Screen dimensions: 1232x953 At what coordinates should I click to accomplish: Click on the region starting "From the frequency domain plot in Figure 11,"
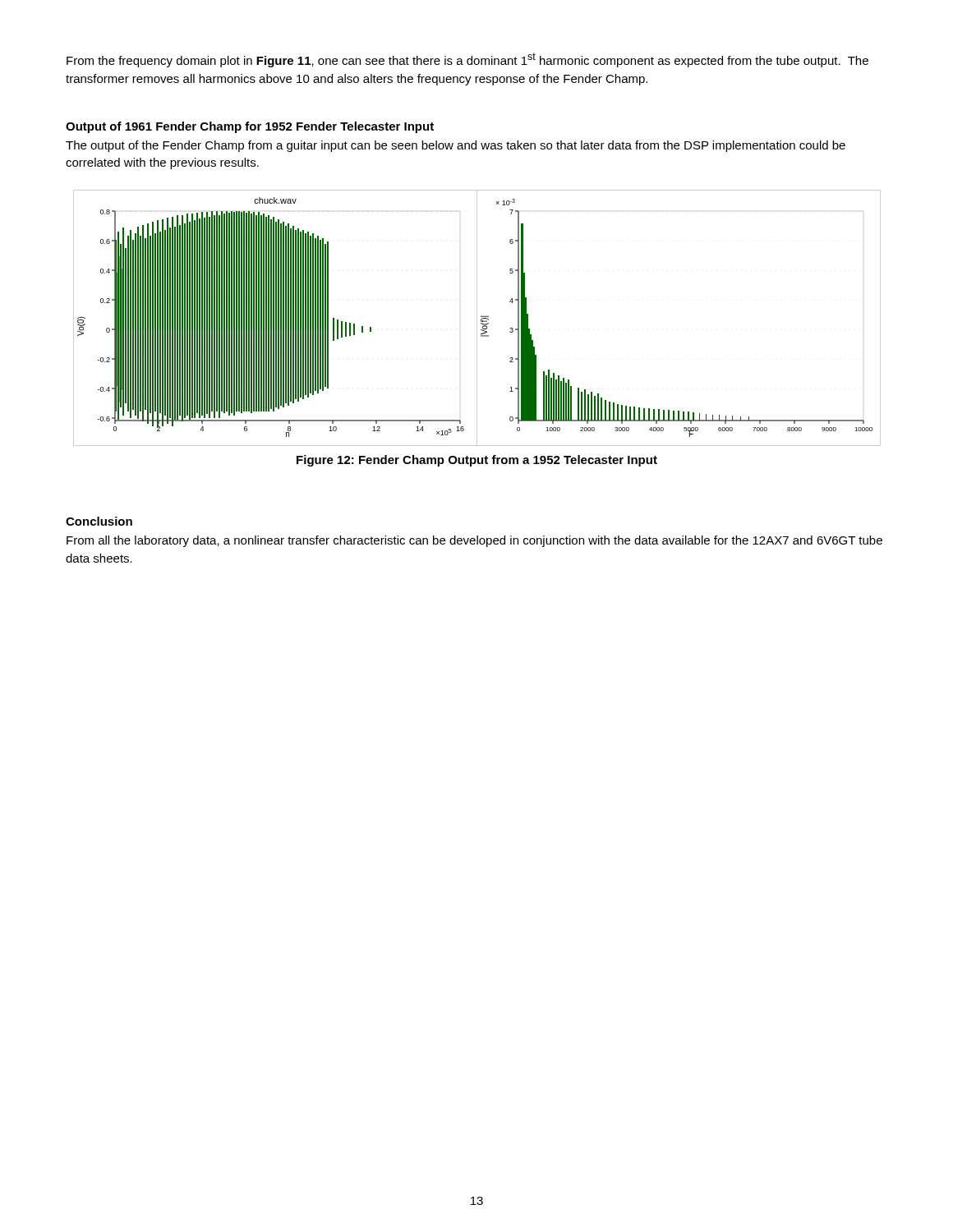point(467,68)
